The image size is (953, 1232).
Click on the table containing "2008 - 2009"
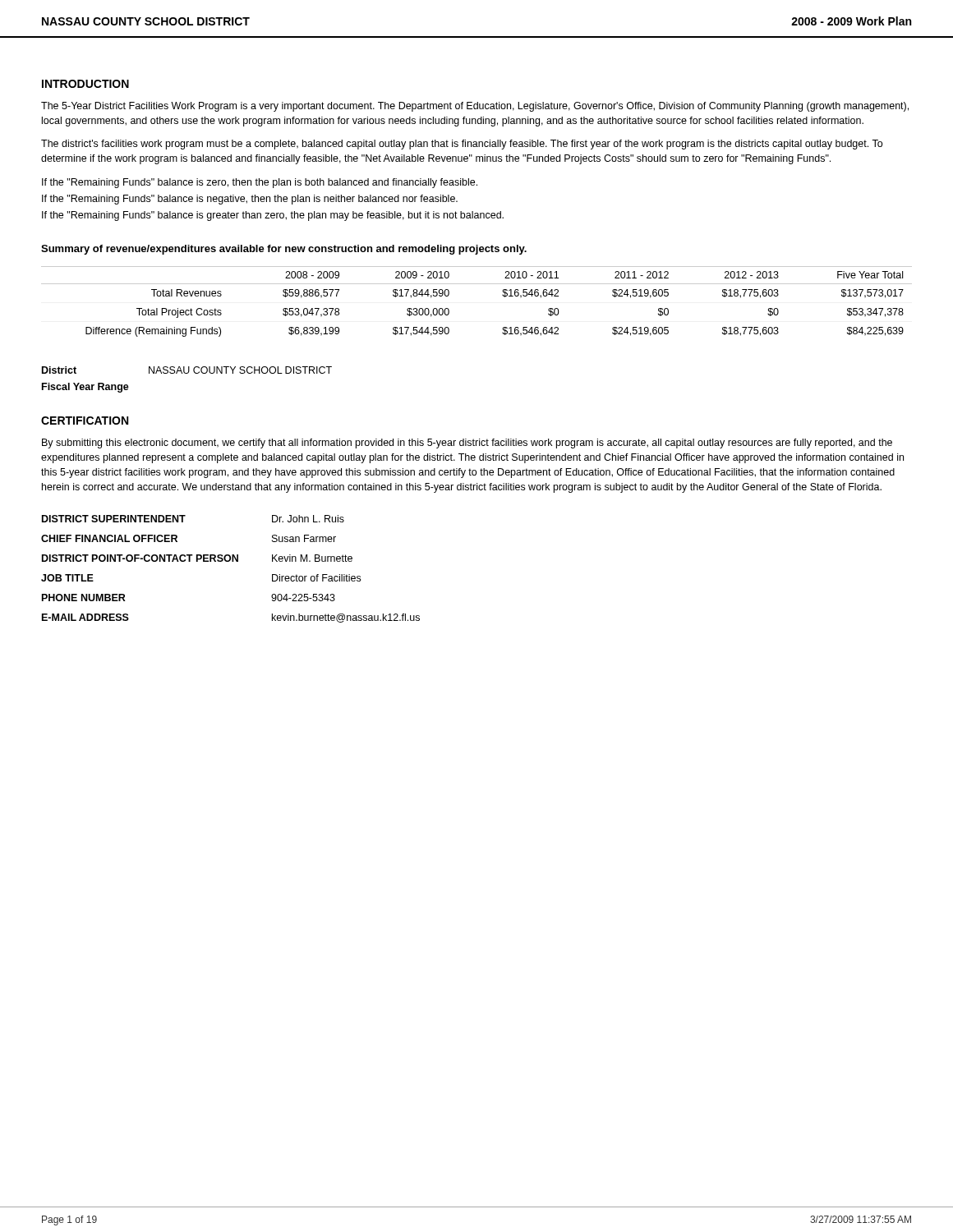[476, 303]
